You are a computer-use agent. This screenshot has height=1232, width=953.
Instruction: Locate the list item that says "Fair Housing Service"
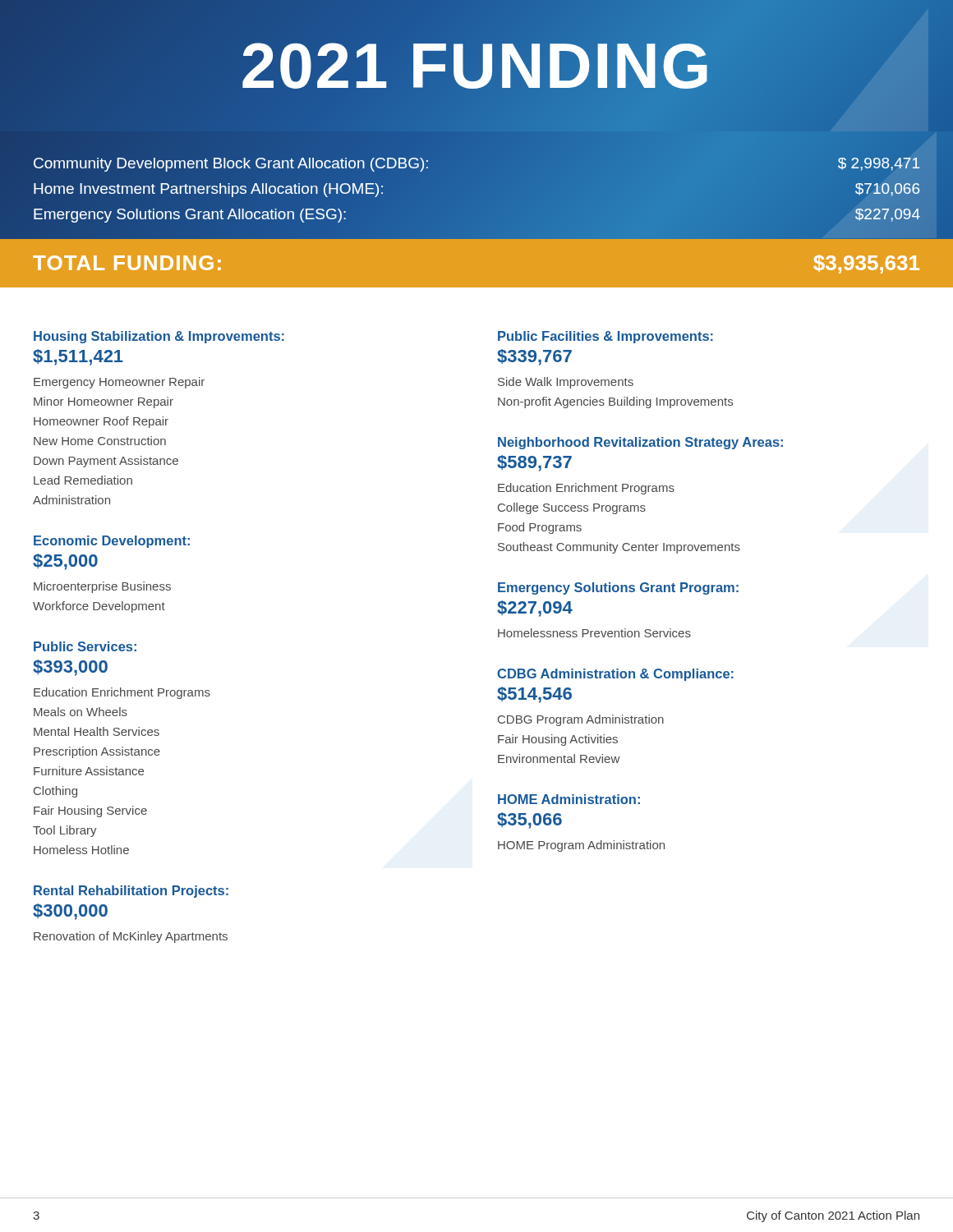point(90,810)
